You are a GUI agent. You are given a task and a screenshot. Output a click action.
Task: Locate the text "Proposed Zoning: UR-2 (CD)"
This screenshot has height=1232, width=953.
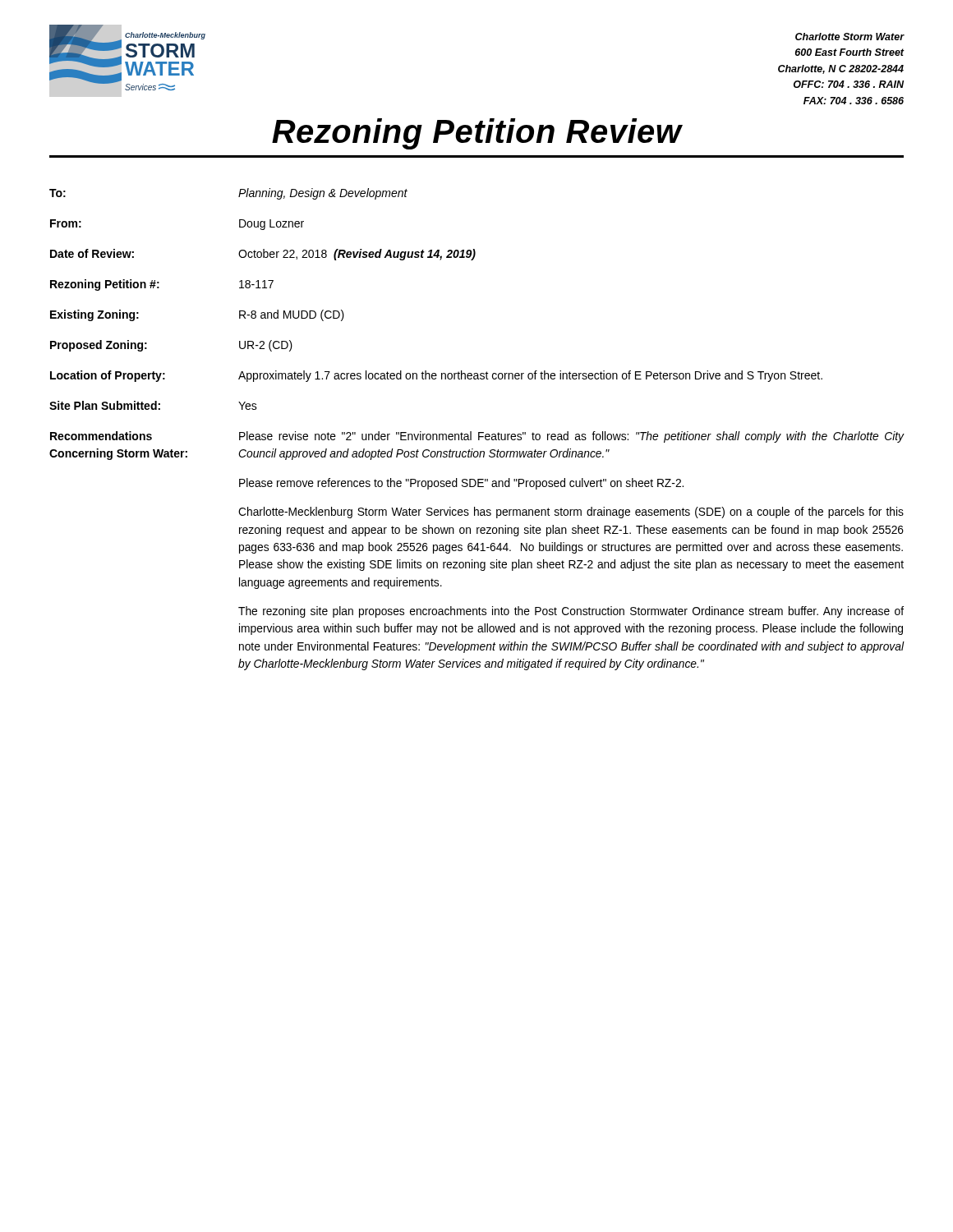96,345
